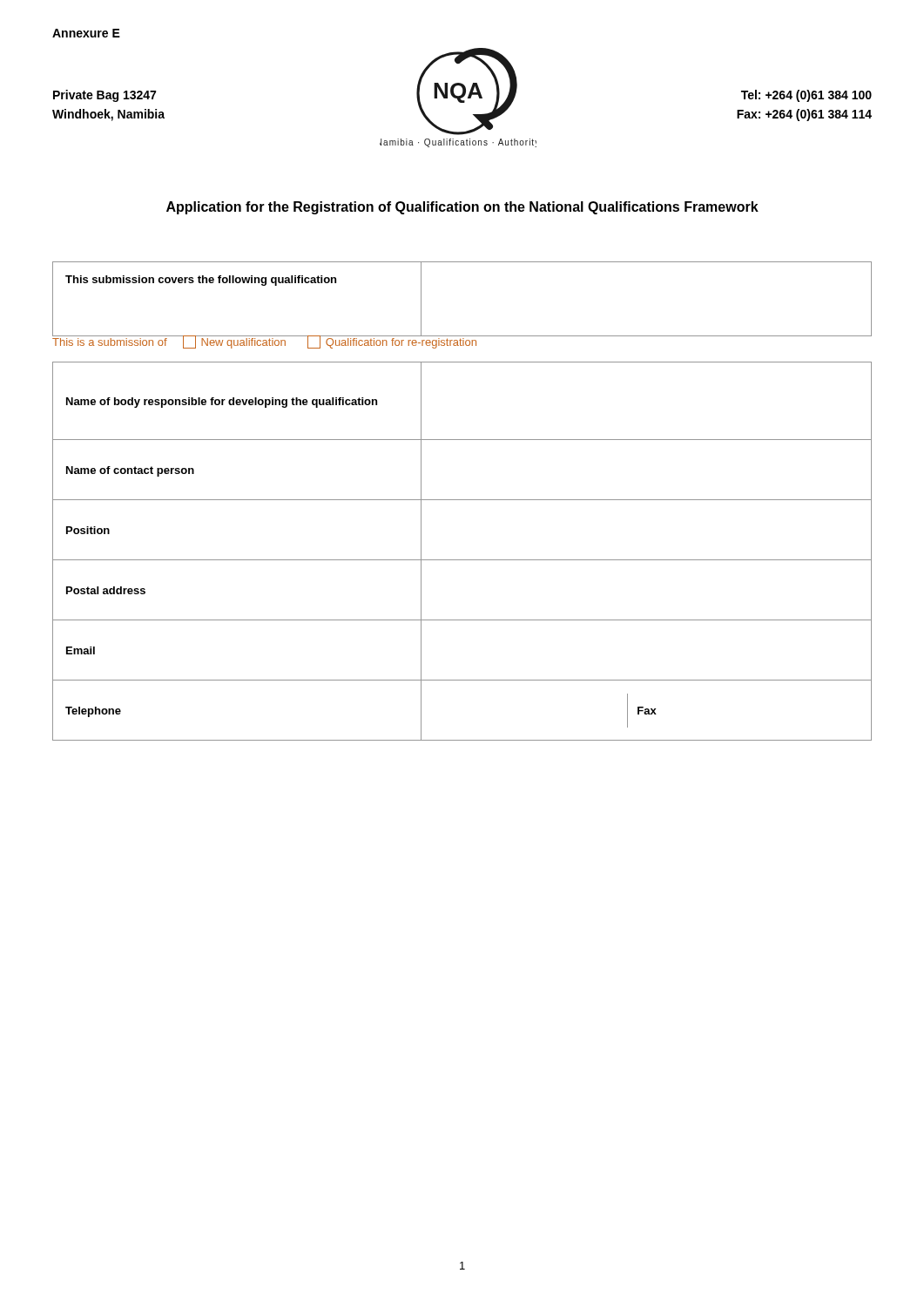This screenshot has height=1307, width=924.
Task: Find the table that mentions "This submission covers"
Action: (462, 299)
